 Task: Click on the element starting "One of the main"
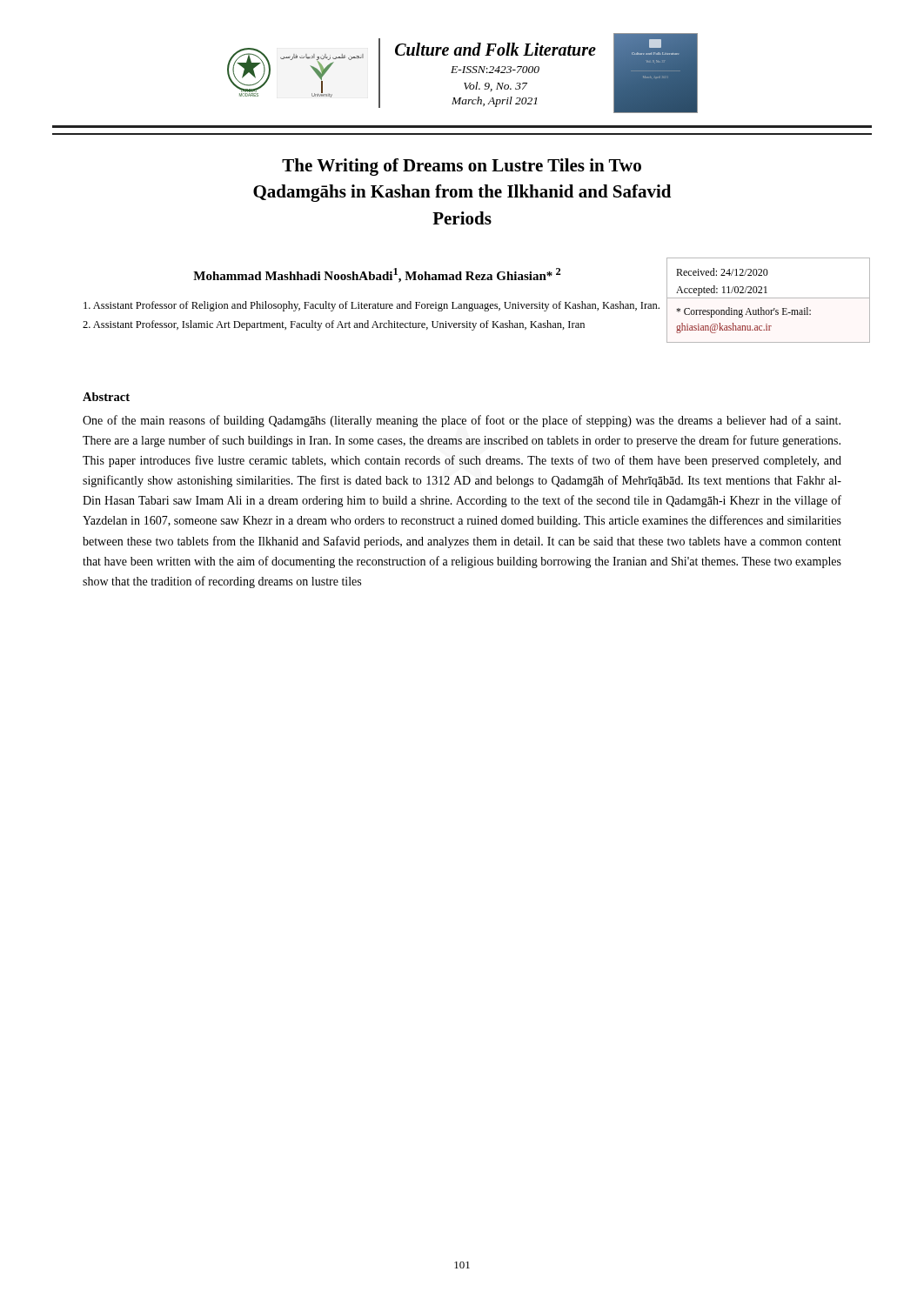(x=462, y=501)
